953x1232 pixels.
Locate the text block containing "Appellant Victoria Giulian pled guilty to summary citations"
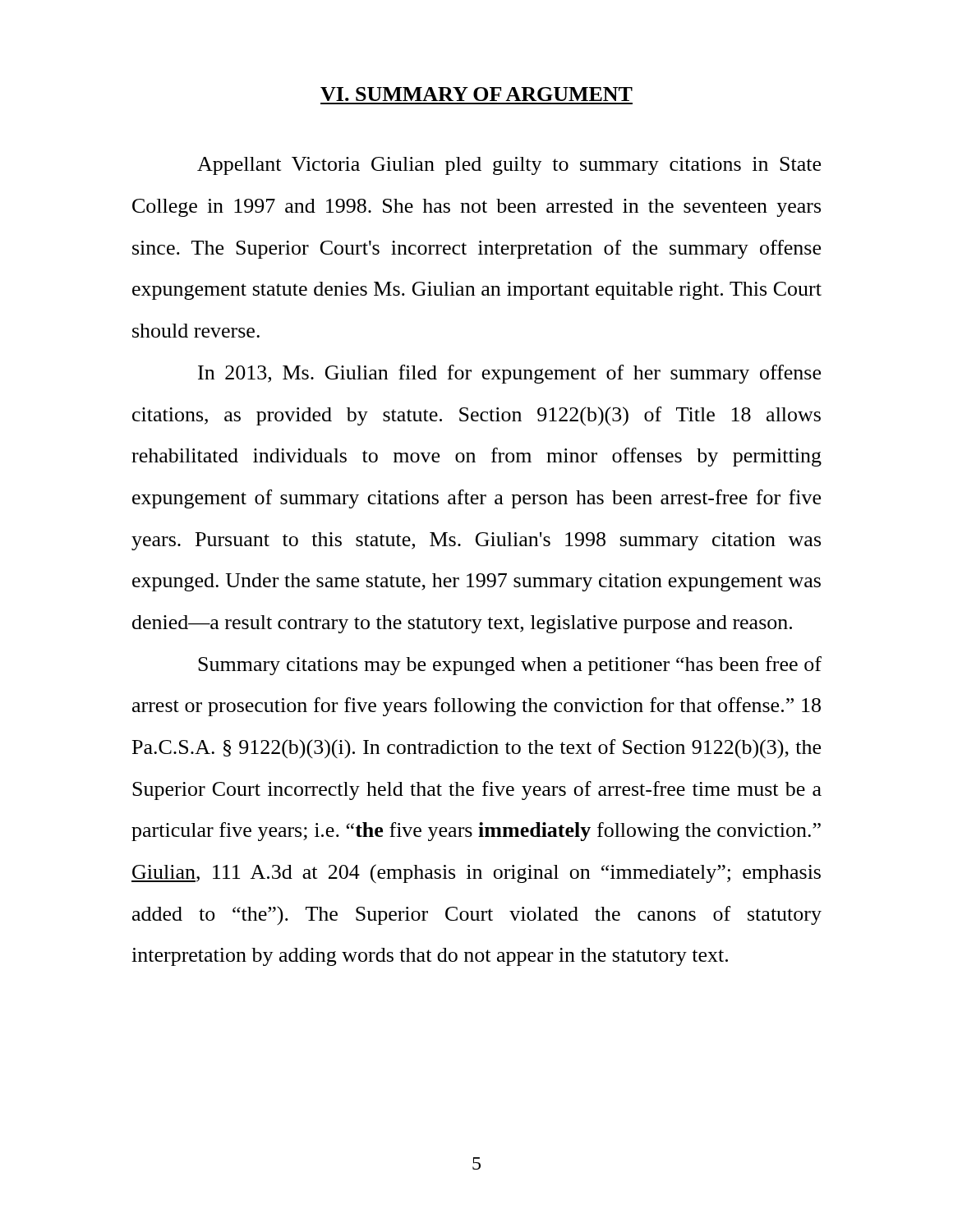pos(476,247)
